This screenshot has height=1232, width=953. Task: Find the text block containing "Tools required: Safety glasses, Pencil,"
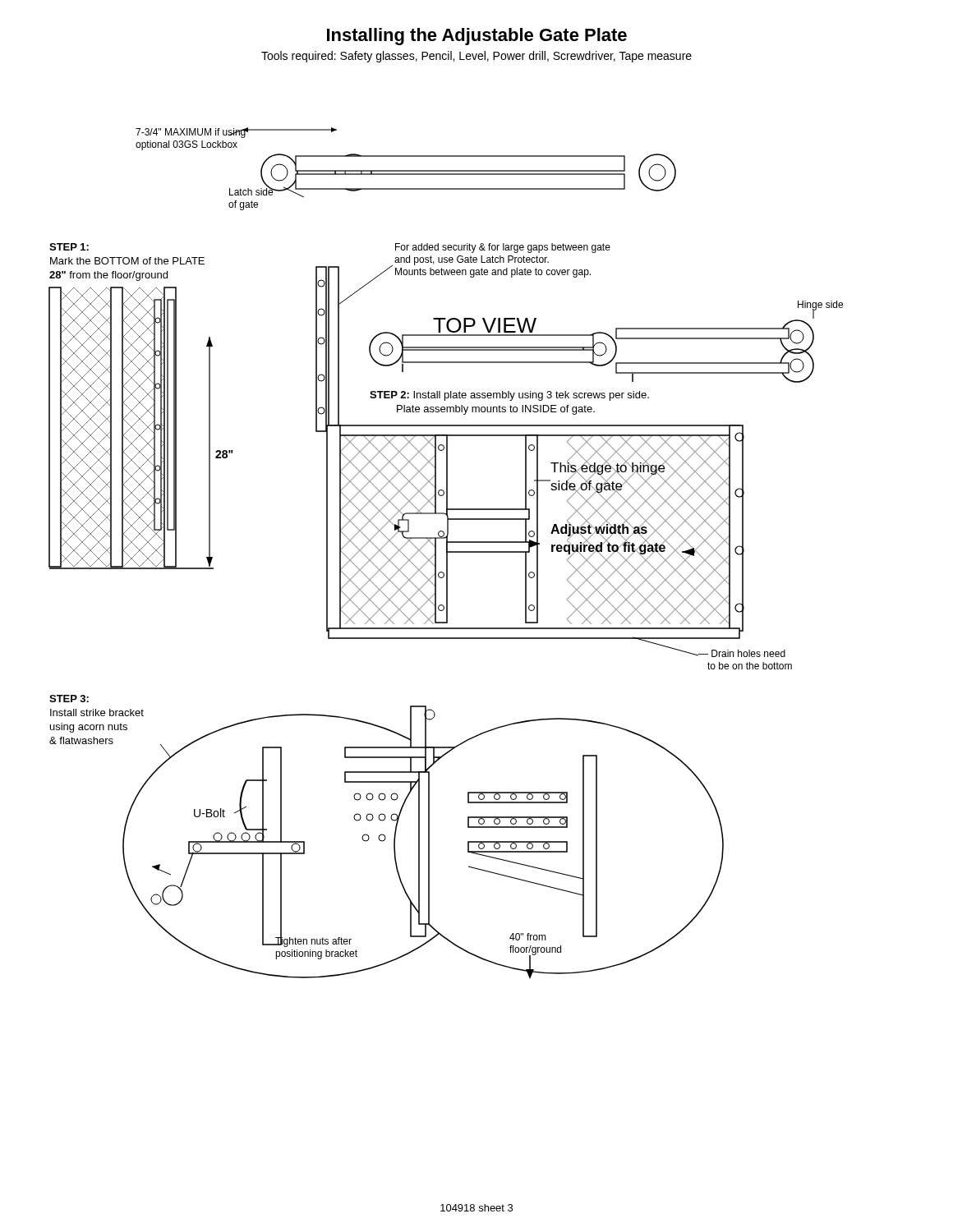click(x=476, y=56)
